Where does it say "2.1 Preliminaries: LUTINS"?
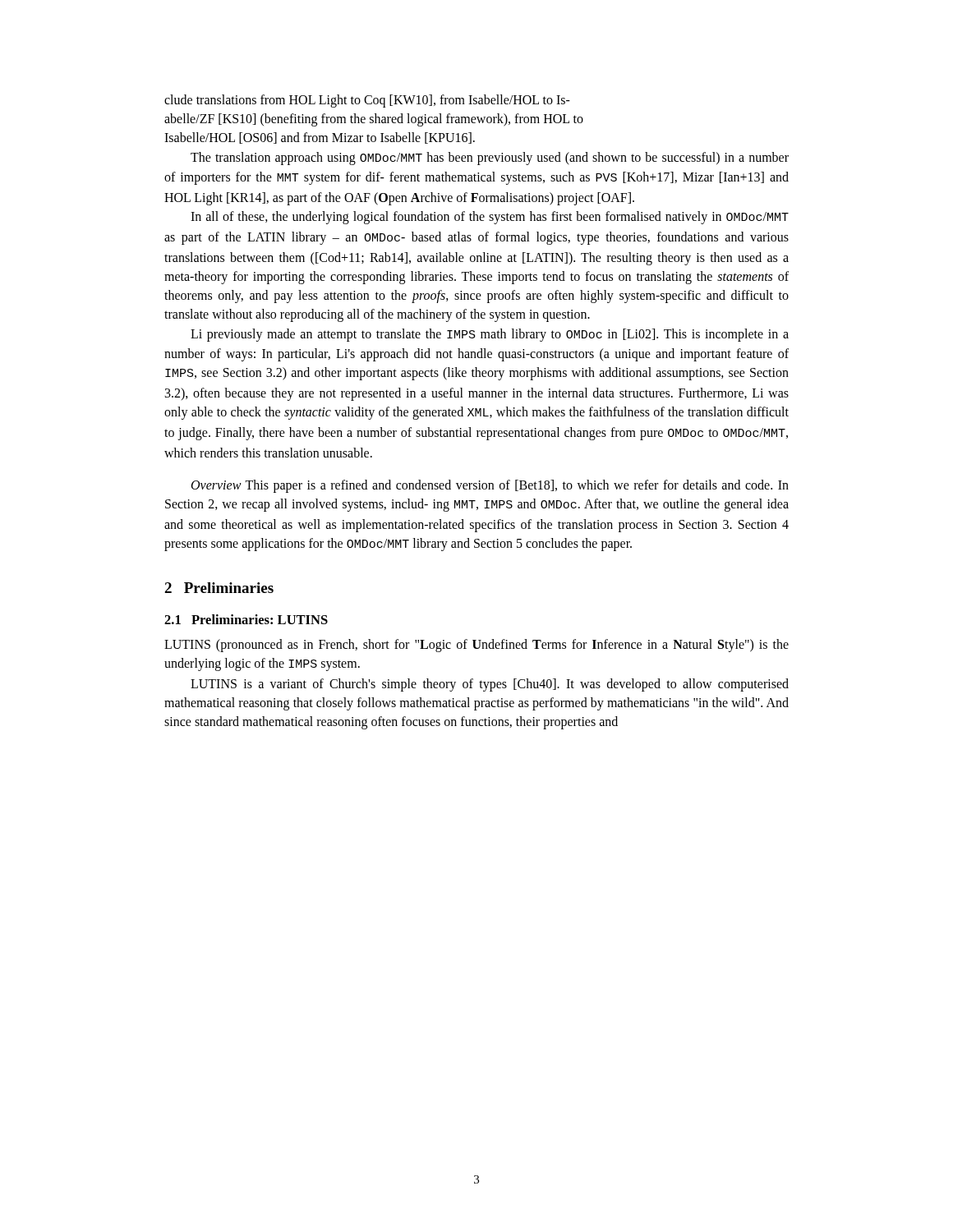The height and width of the screenshot is (1232, 953). 246,619
